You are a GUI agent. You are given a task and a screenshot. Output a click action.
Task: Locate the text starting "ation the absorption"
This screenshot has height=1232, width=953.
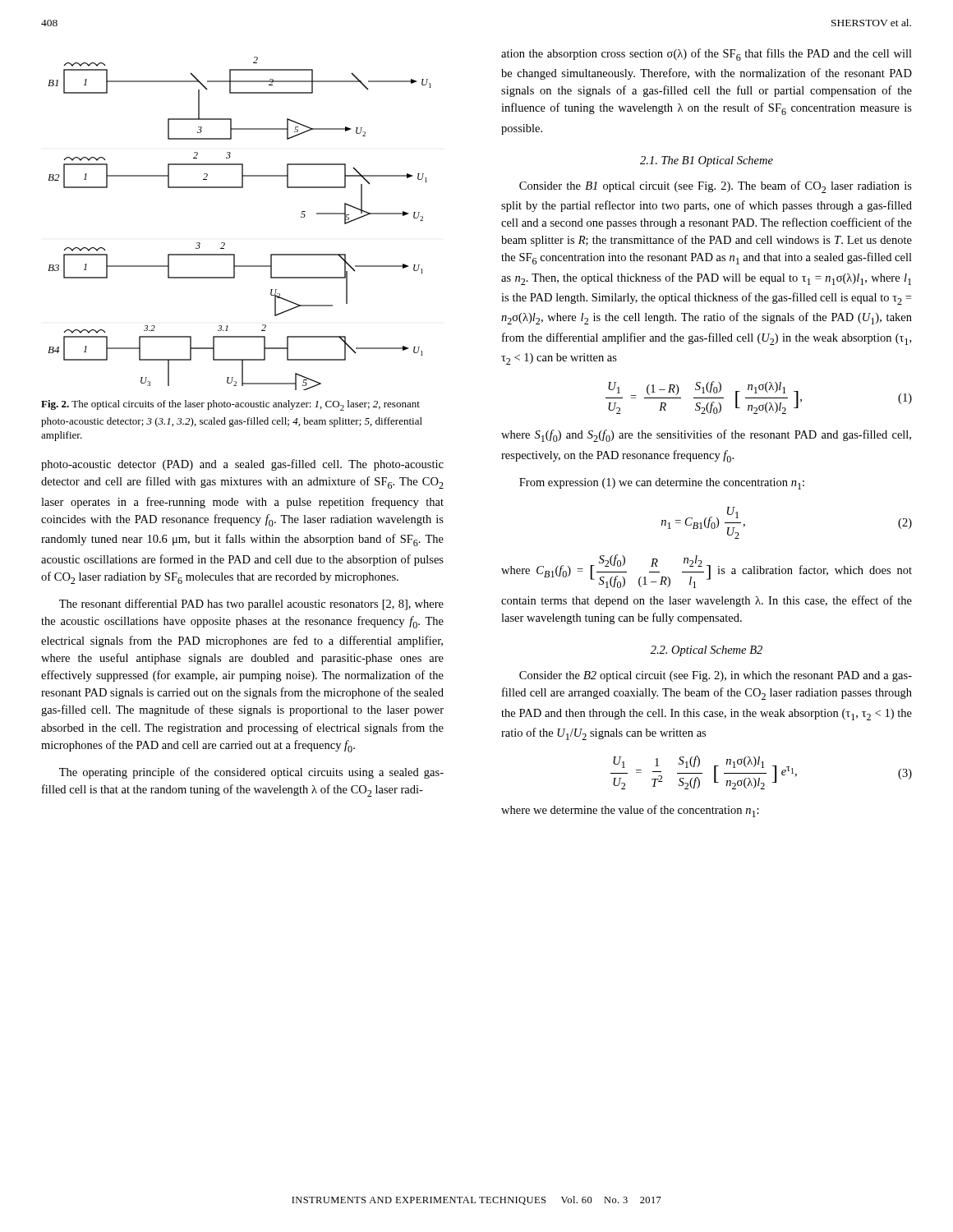click(x=707, y=91)
